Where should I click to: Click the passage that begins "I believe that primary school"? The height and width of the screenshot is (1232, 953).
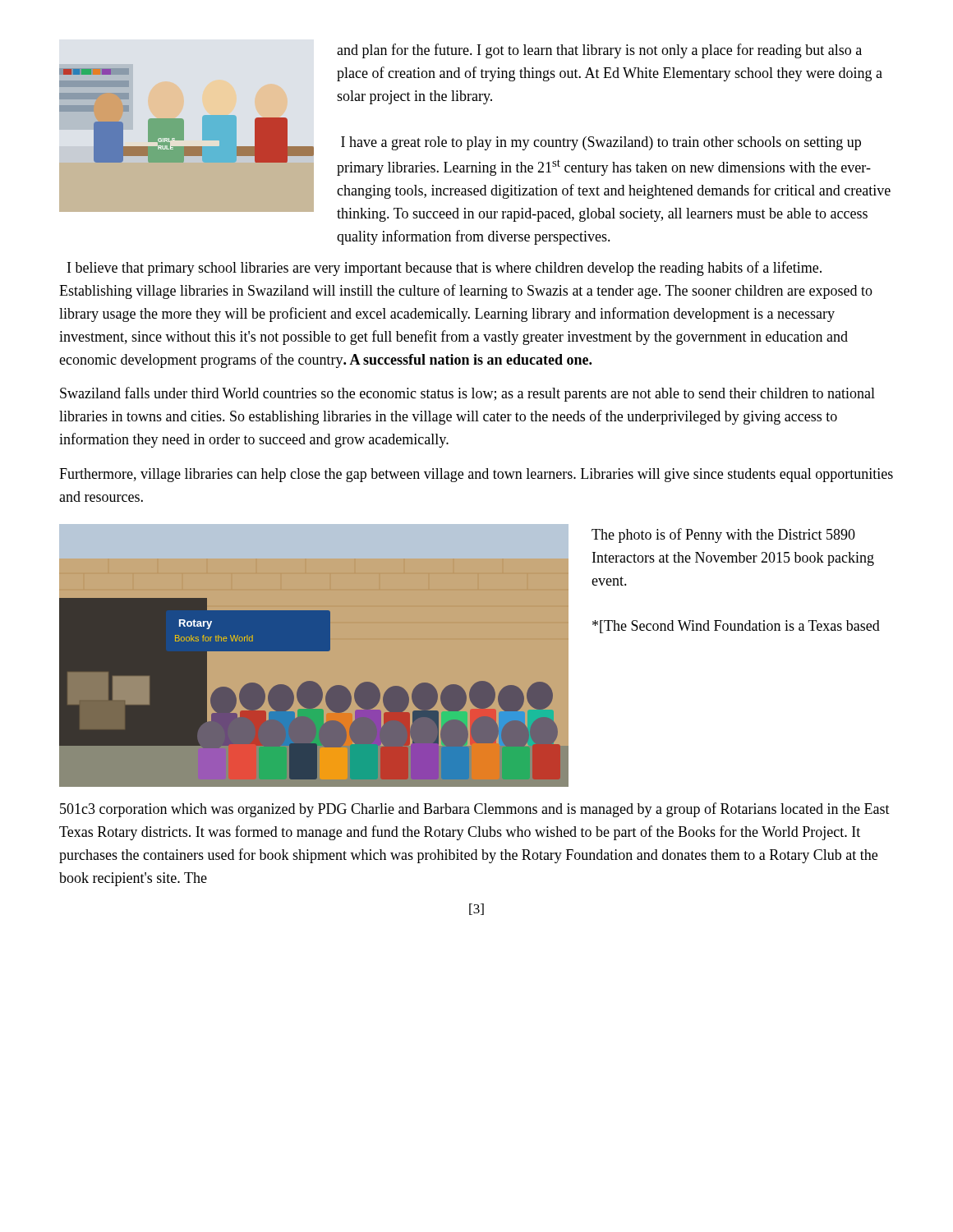(466, 314)
